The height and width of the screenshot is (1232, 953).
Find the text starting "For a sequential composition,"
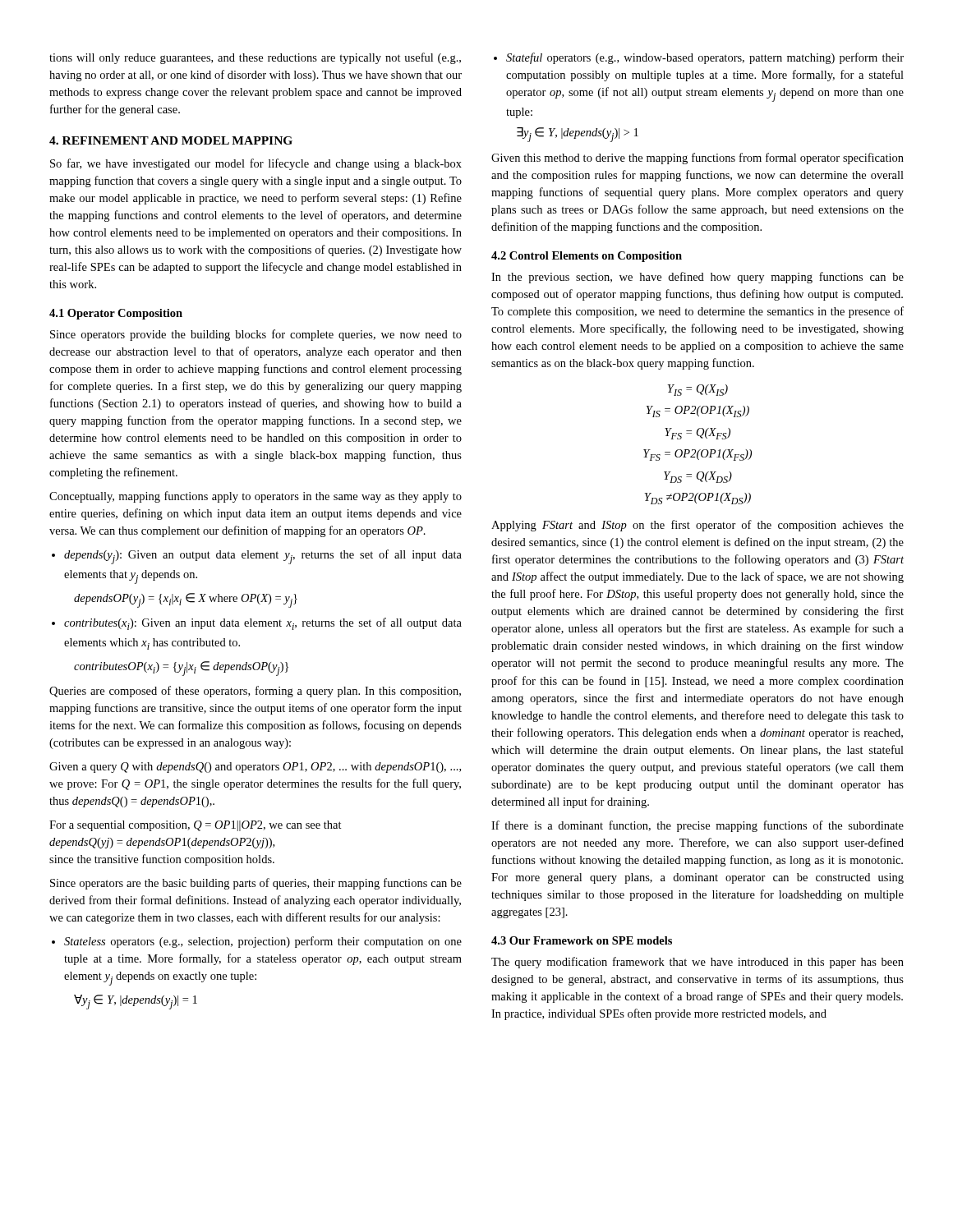255,843
